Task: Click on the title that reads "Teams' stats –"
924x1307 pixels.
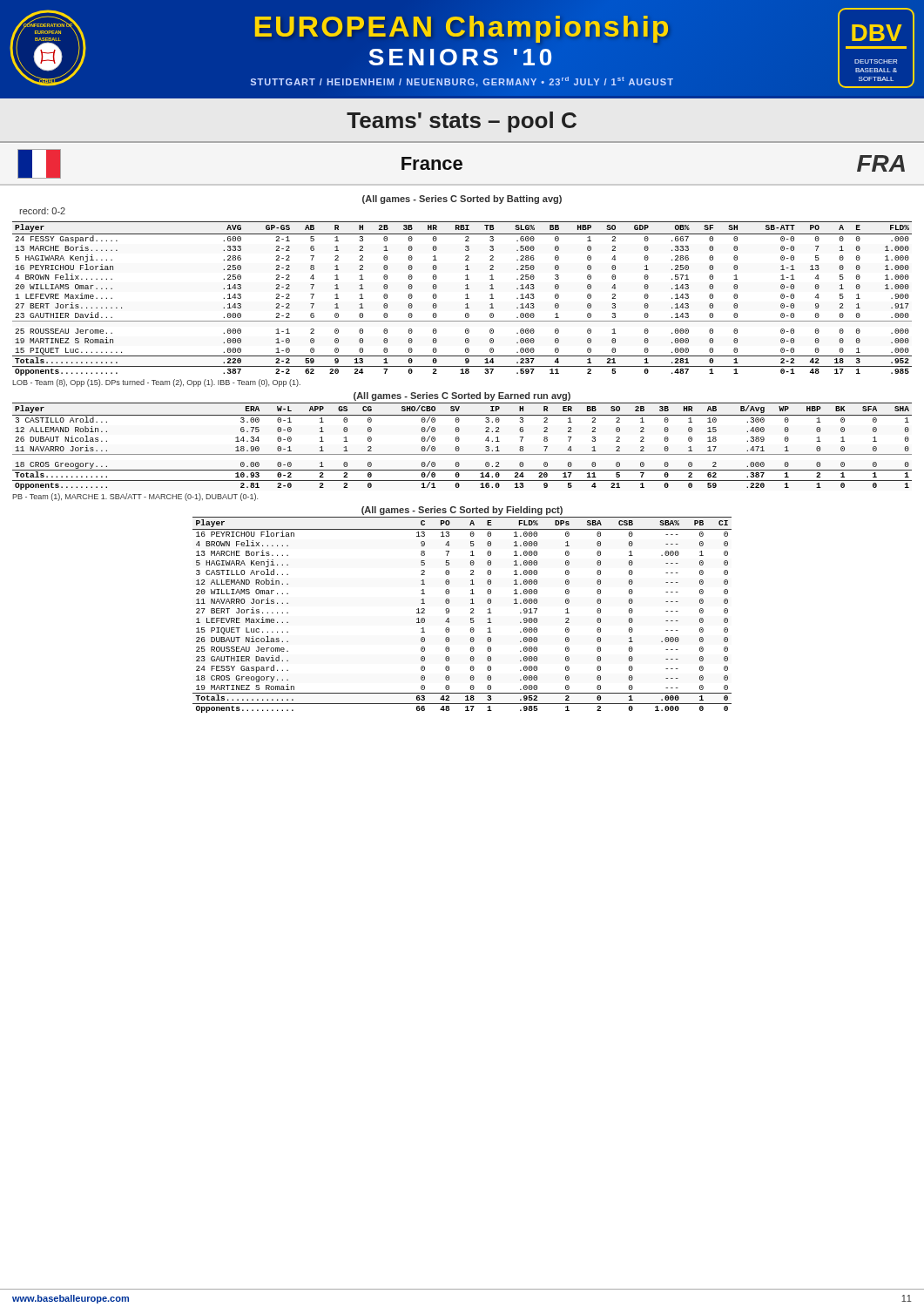Action: coord(462,120)
